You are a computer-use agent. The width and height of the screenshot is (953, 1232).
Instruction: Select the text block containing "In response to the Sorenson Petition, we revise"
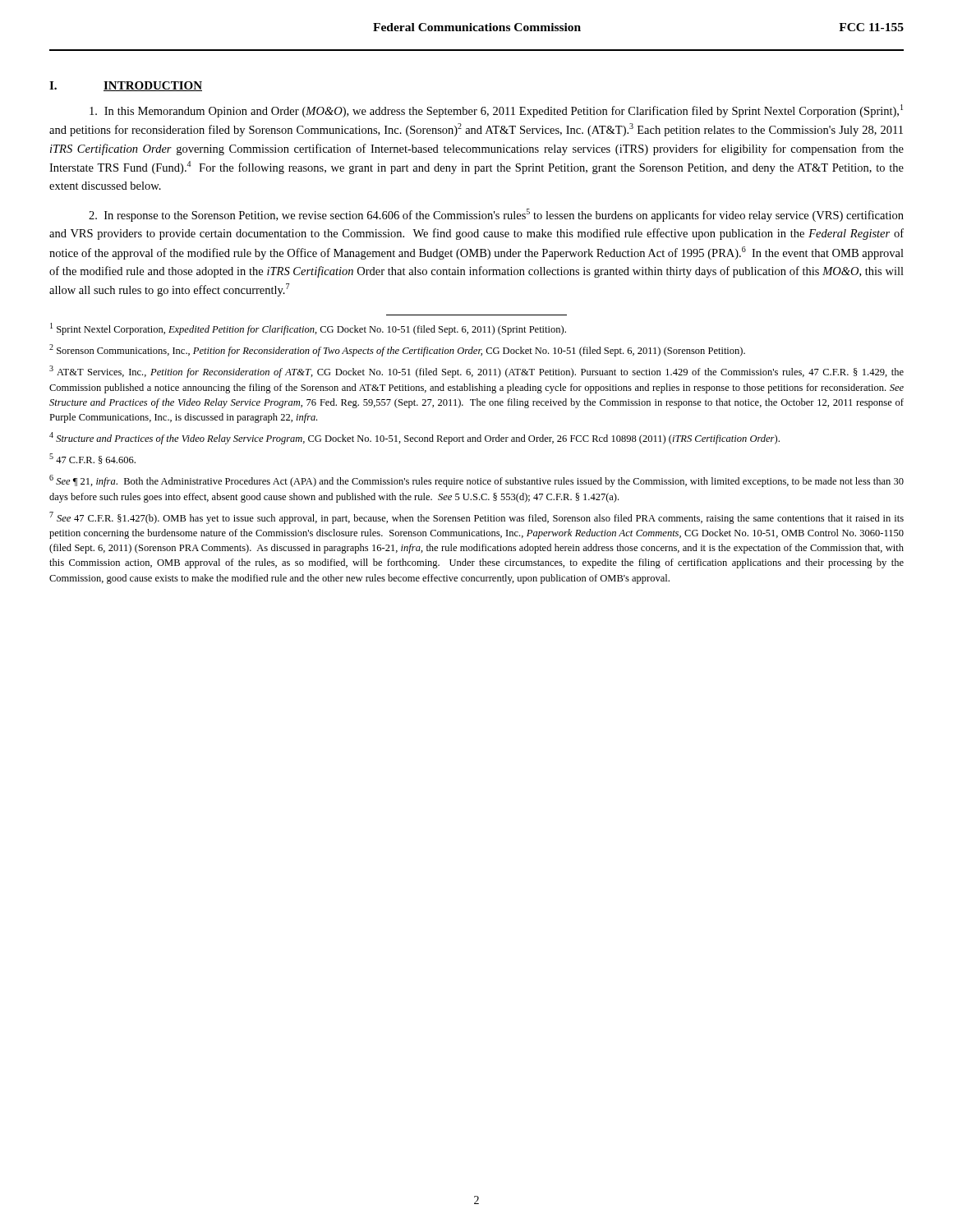click(x=476, y=252)
